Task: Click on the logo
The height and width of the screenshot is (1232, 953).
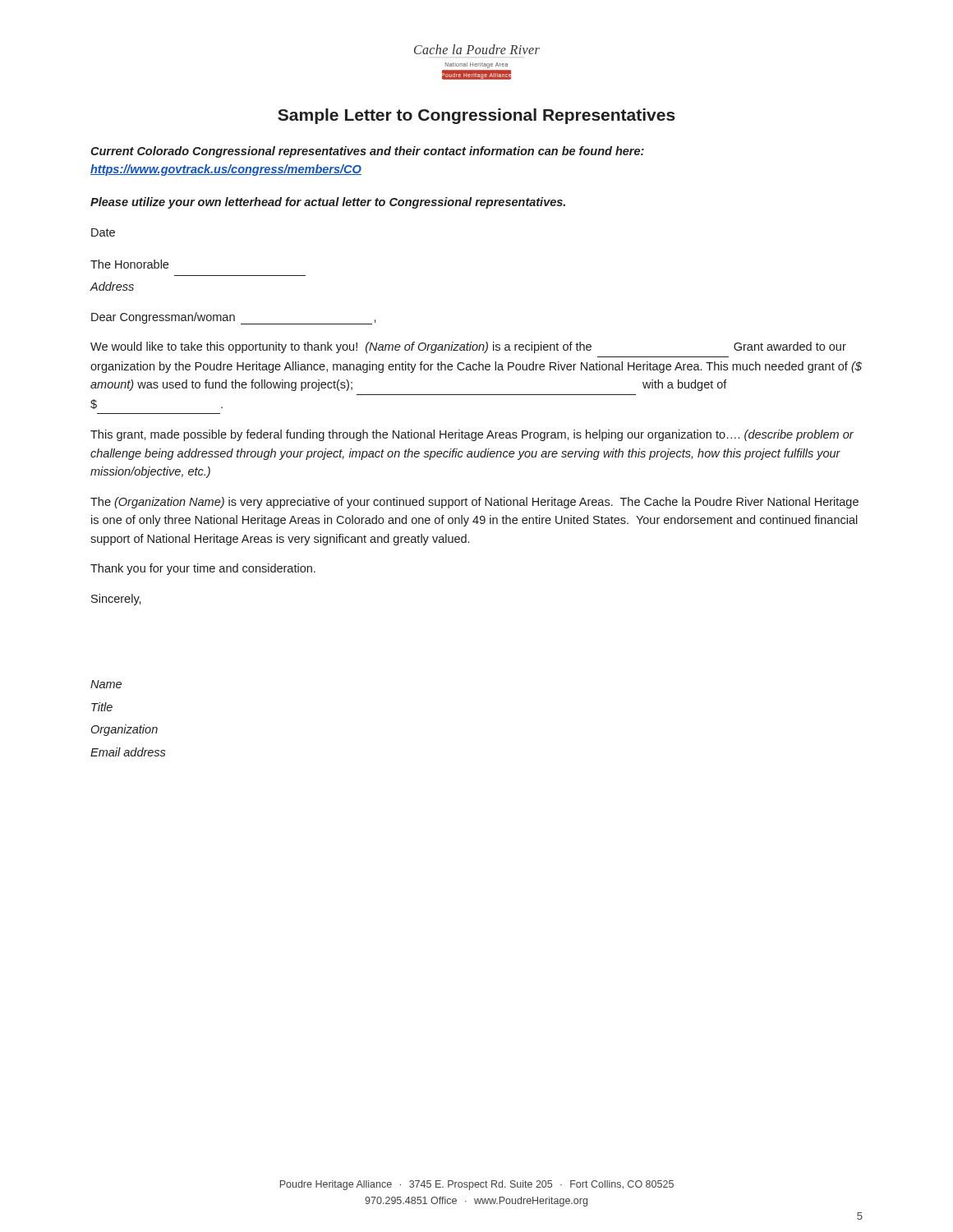Action: pos(476,62)
